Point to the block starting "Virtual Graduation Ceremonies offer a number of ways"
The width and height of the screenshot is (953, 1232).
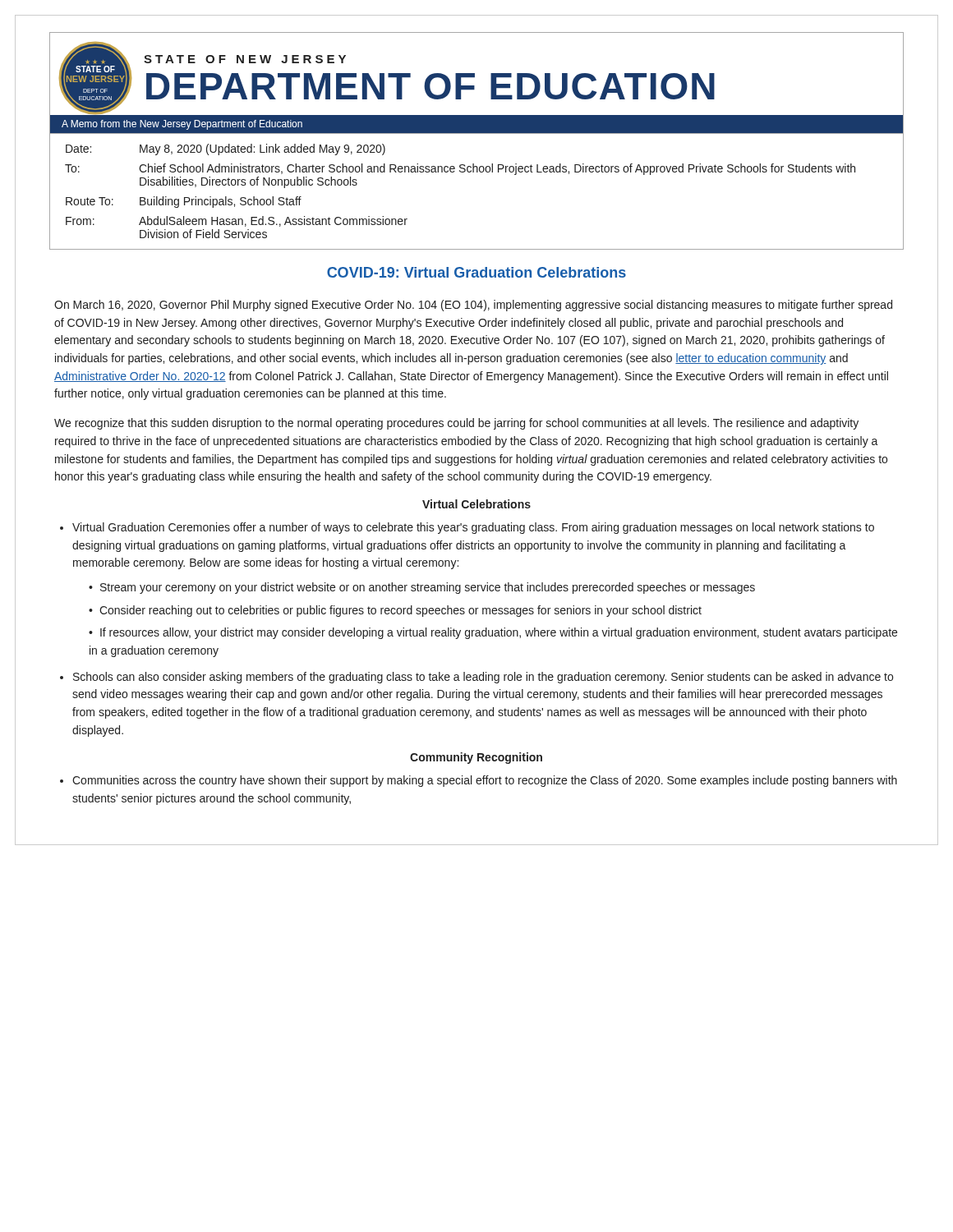click(x=486, y=590)
